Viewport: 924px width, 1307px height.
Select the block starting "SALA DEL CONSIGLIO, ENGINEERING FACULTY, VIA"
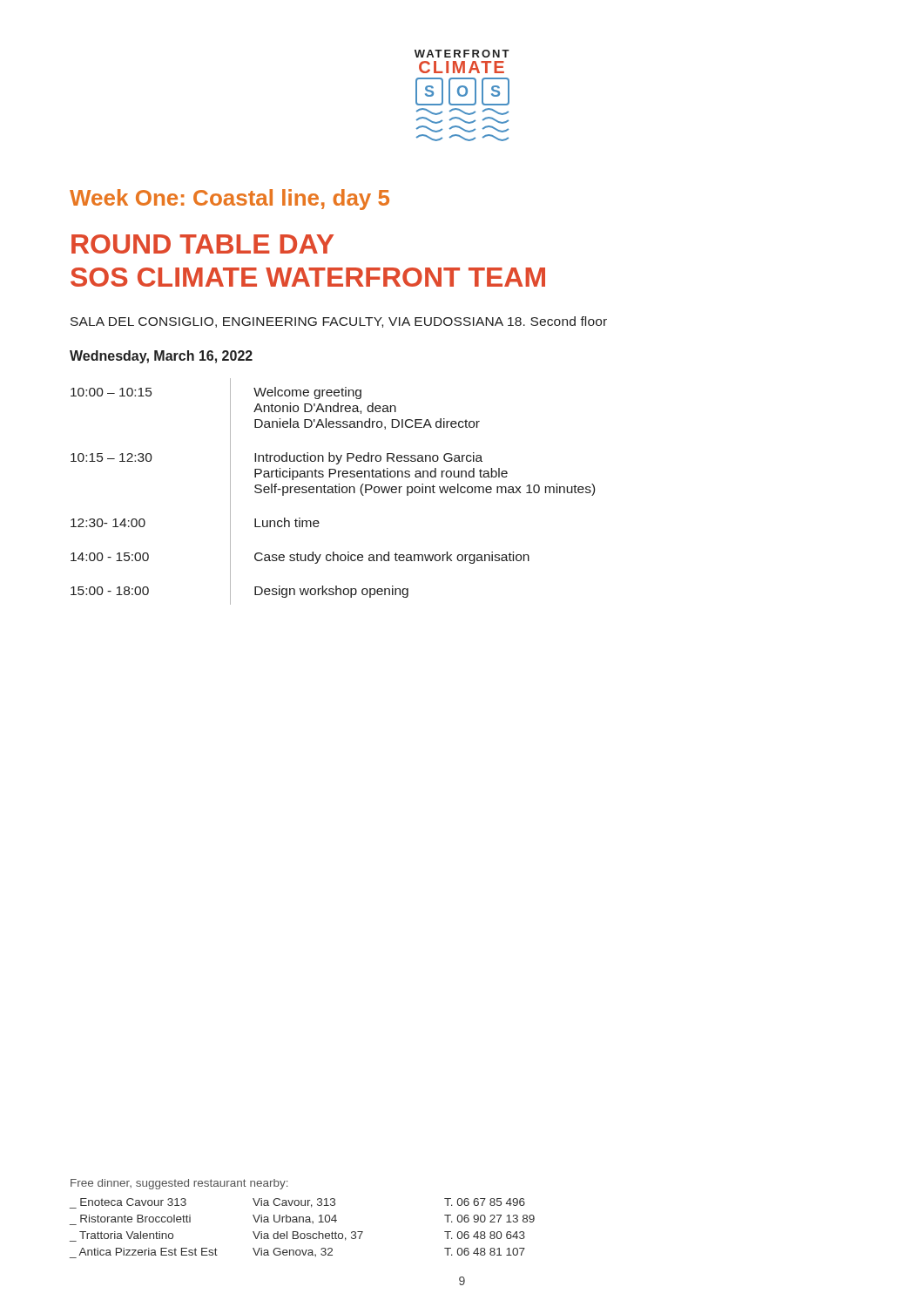click(x=338, y=321)
